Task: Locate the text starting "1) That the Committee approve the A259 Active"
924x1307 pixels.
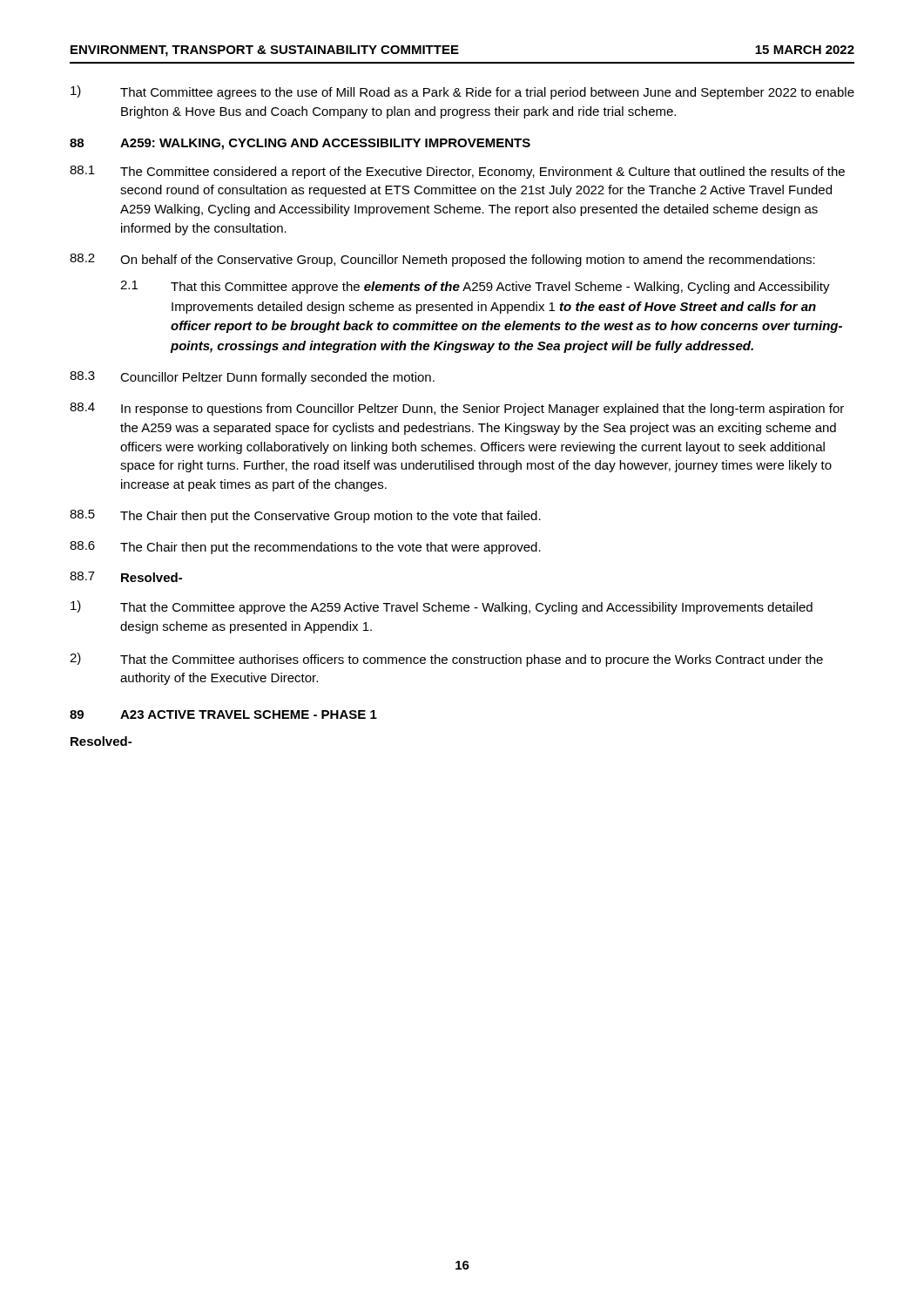Action: (x=462, y=617)
